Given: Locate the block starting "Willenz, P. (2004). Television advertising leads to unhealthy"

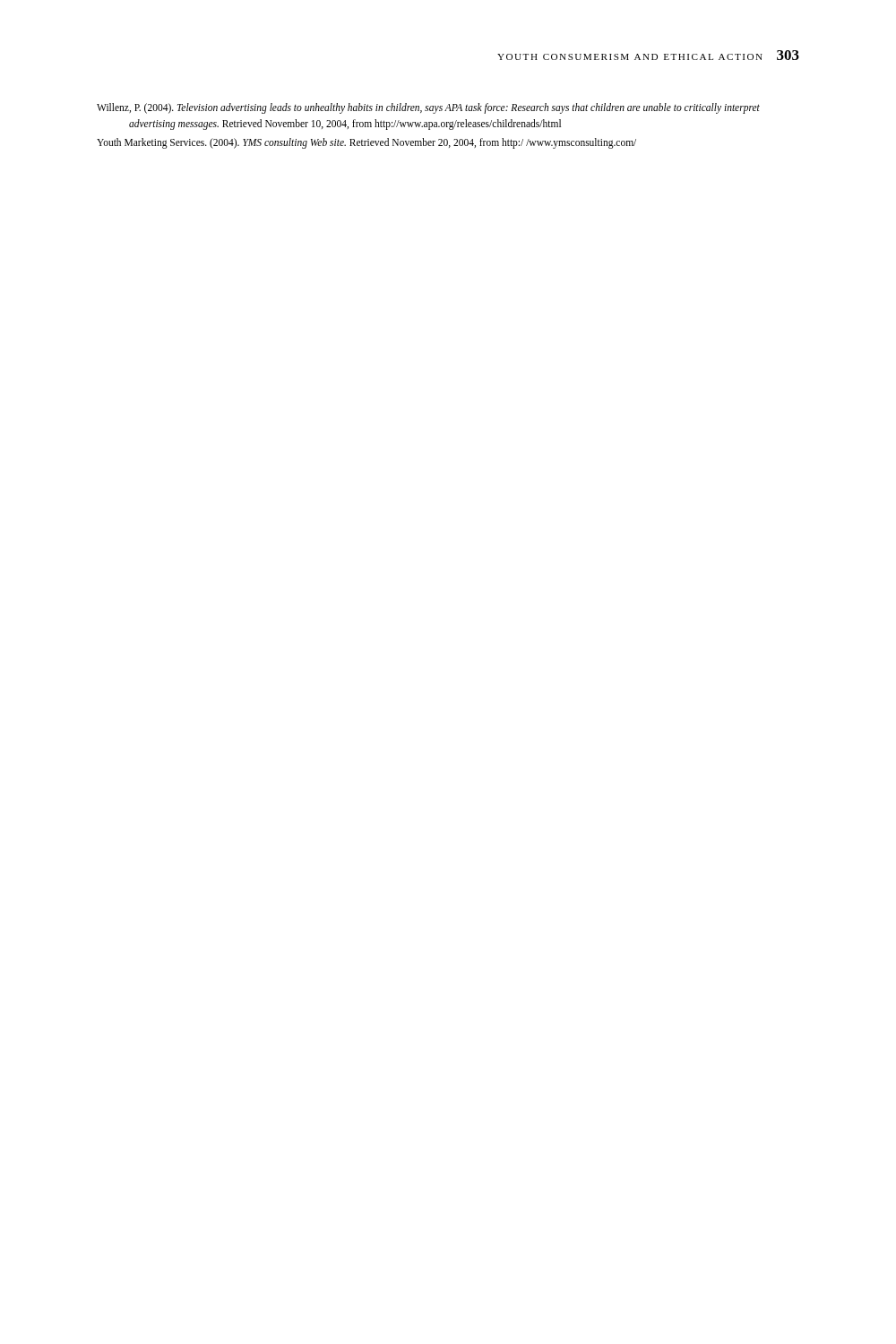Looking at the screenshot, I should (x=428, y=116).
